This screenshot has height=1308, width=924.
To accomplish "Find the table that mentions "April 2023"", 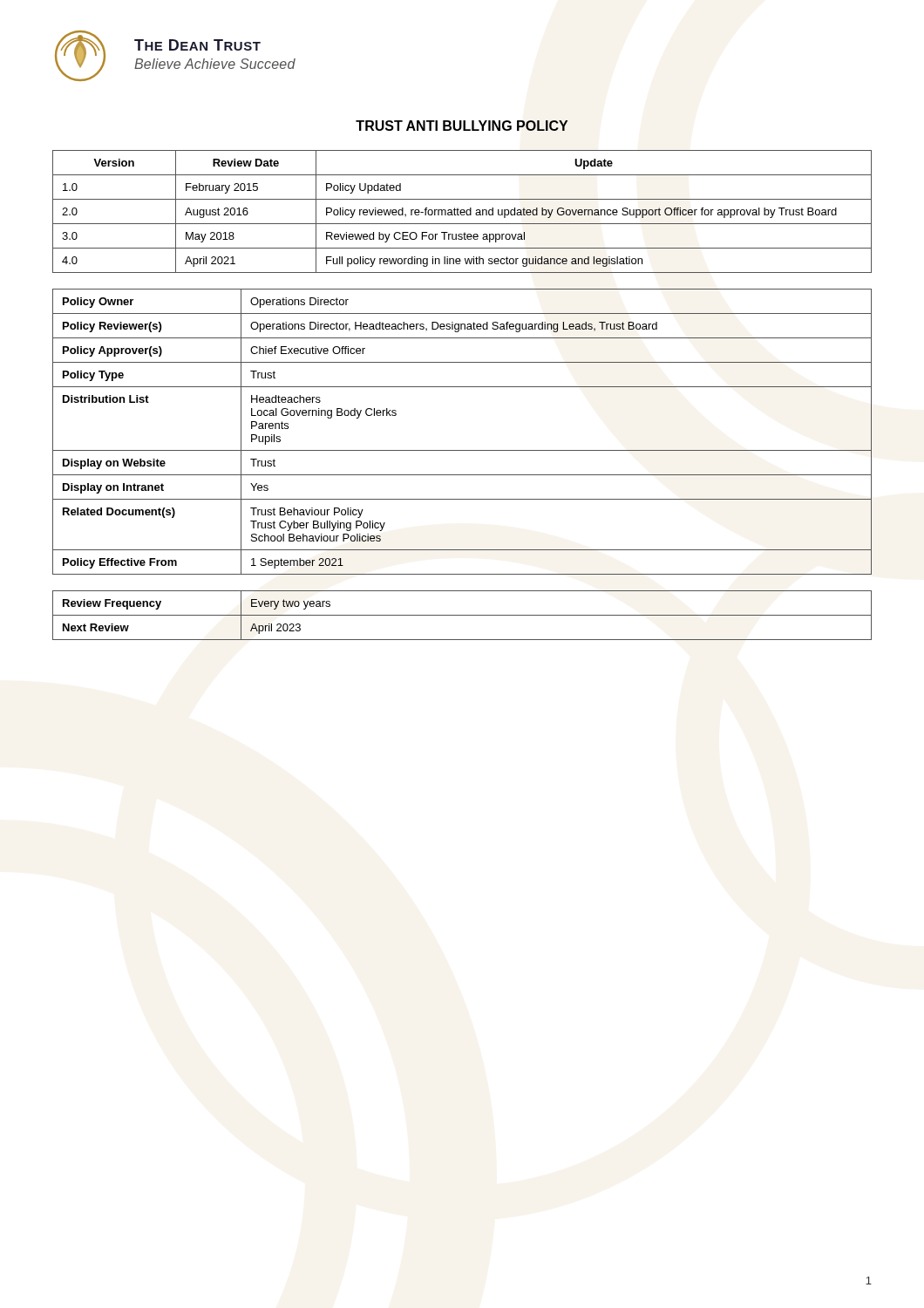I will point(462,615).
